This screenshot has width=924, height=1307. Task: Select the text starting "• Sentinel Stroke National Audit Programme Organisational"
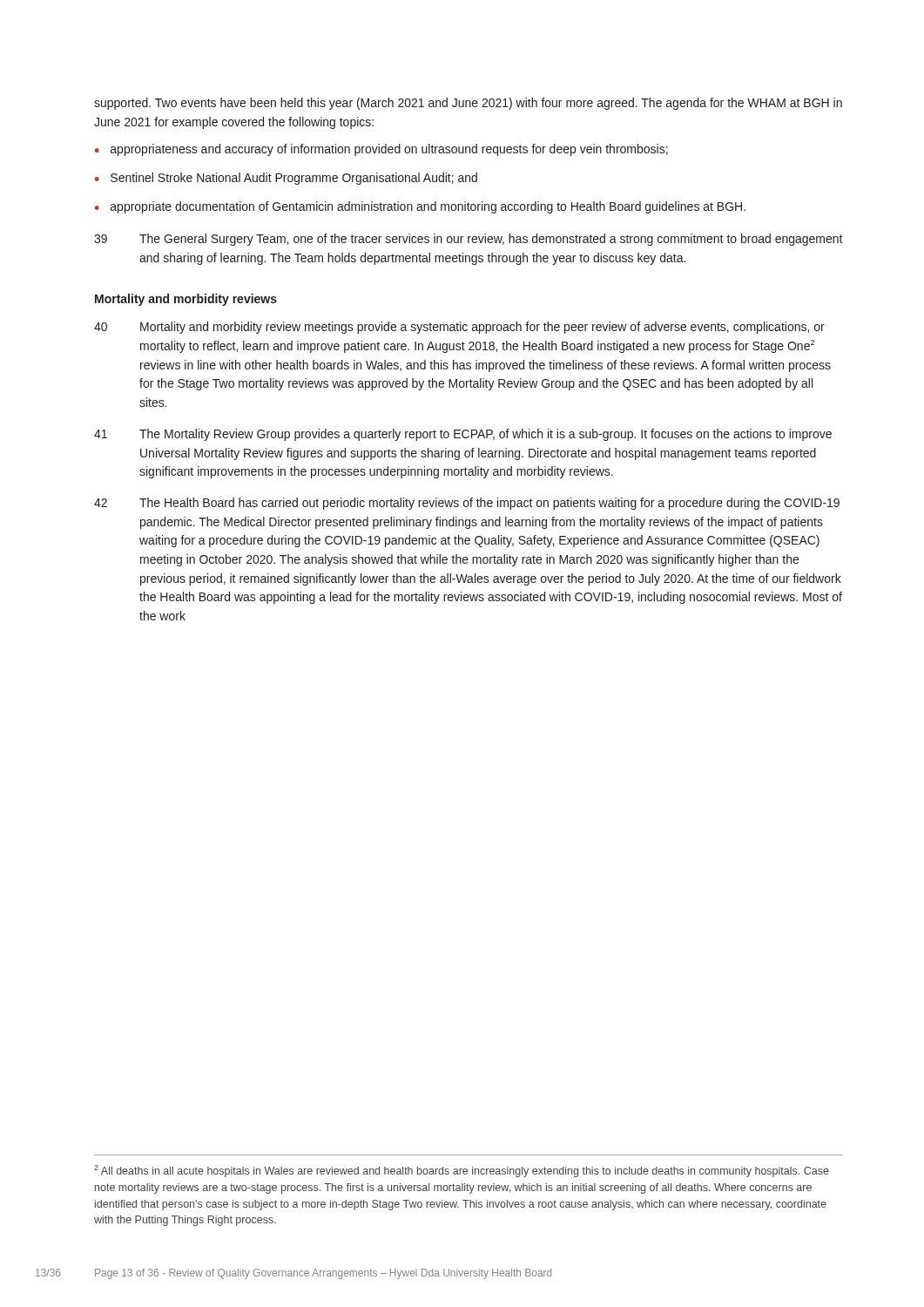[286, 181]
